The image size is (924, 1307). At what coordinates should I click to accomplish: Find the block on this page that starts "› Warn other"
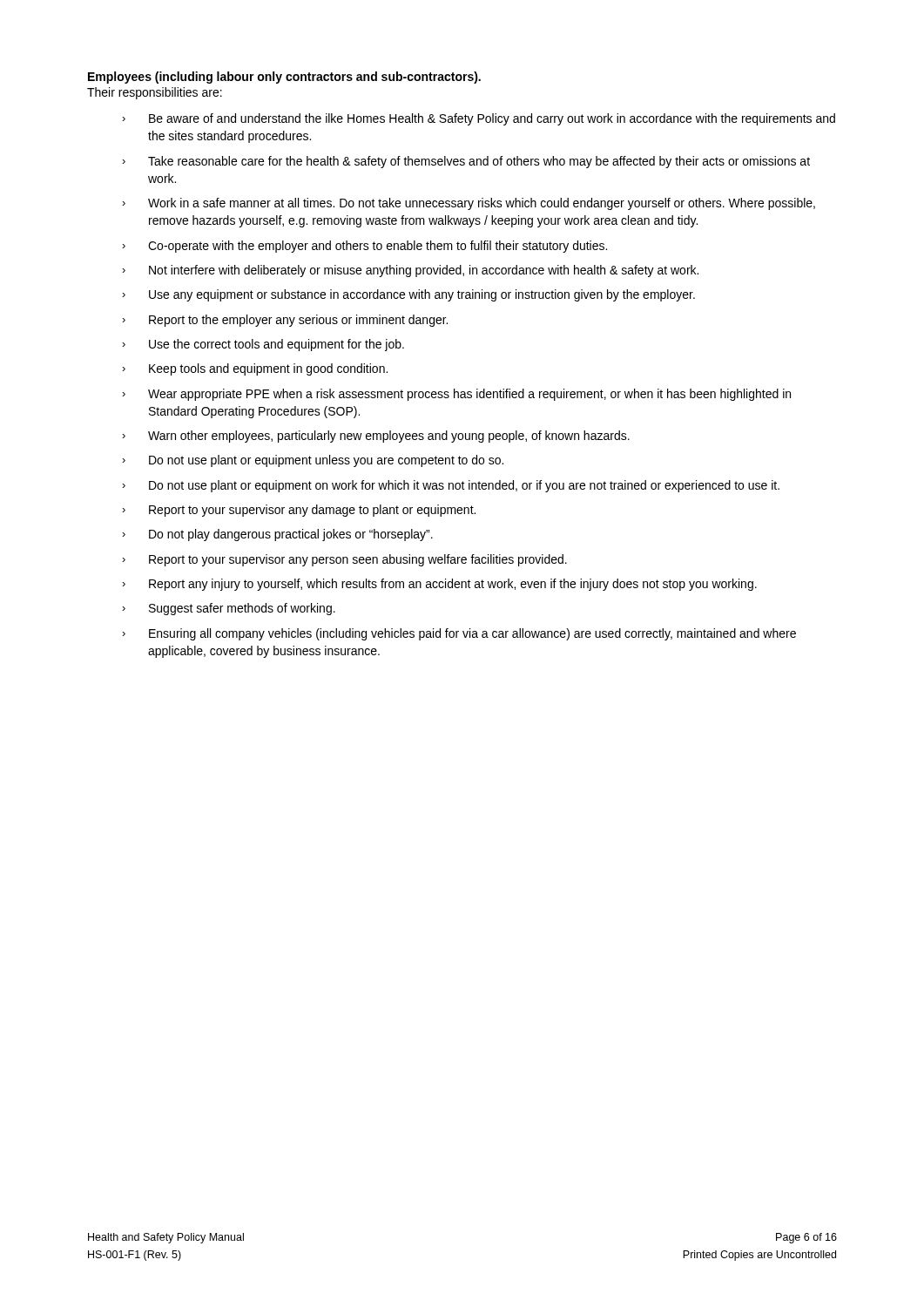point(479,436)
